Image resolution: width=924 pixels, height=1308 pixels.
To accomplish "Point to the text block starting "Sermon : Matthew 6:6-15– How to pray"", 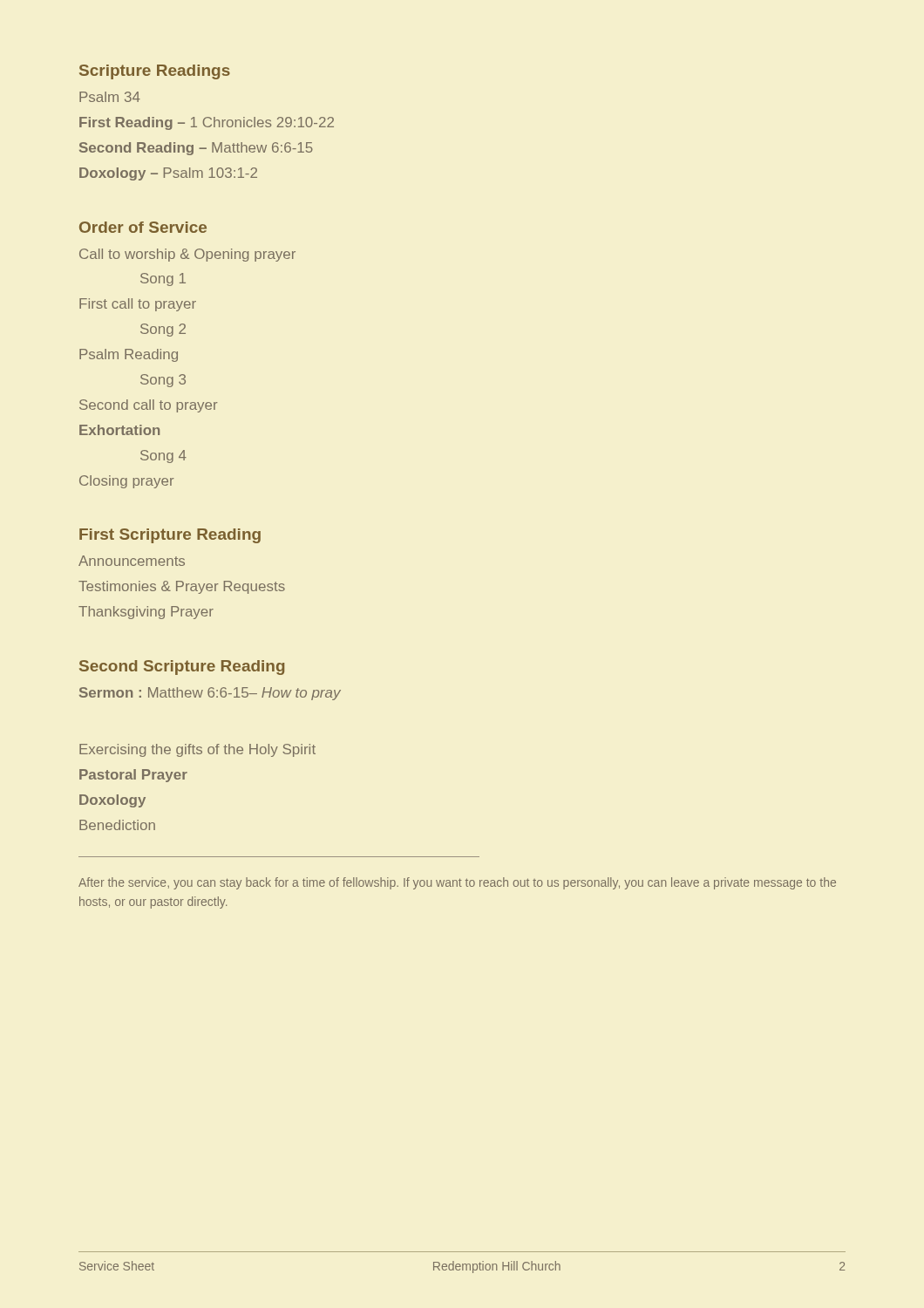I will point(210,694).
